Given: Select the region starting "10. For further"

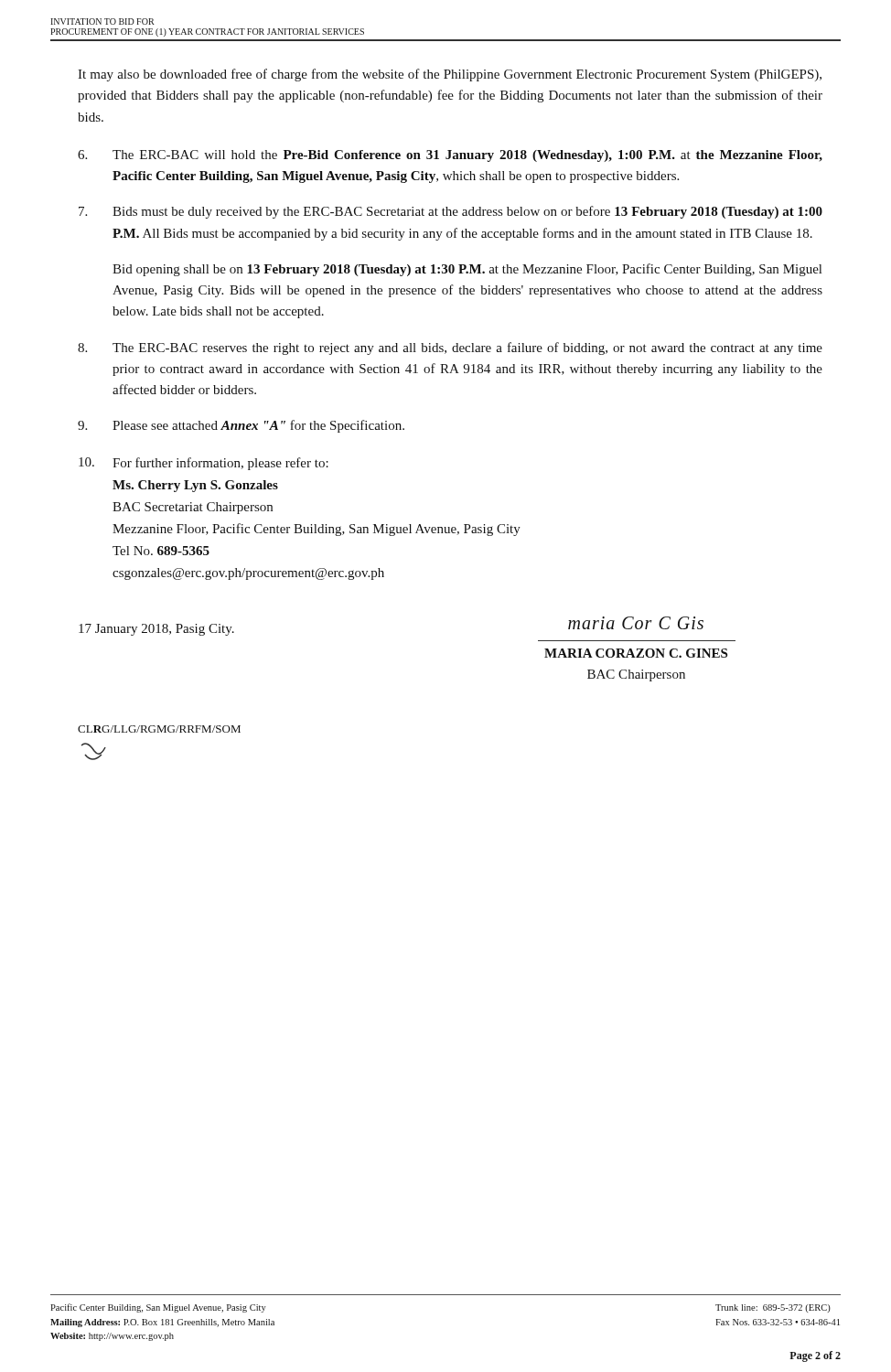Looking at the screenshot, I should [x=450, y=517].
